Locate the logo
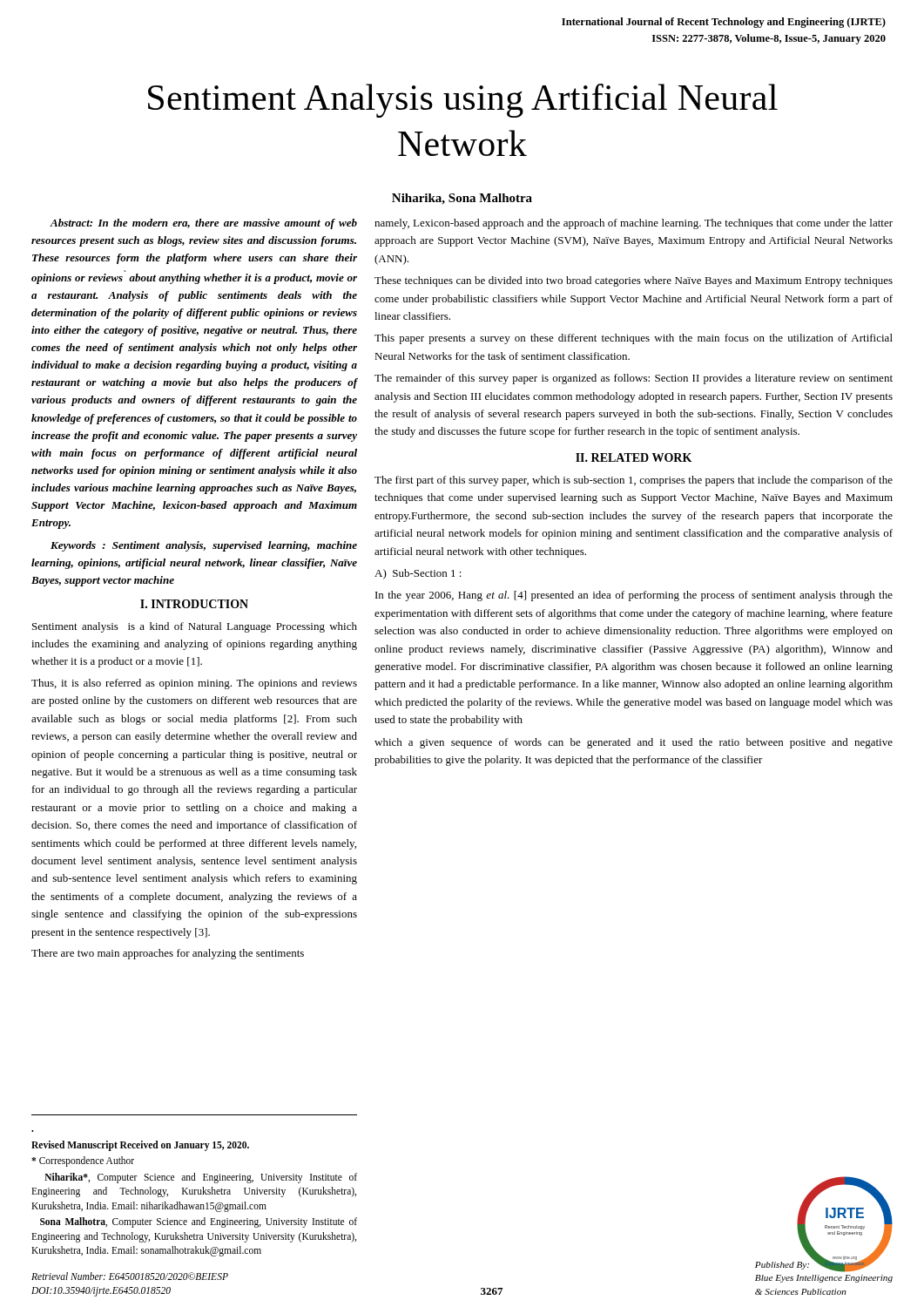Viewport: 924px width, 1307px height. (845, 1224)
